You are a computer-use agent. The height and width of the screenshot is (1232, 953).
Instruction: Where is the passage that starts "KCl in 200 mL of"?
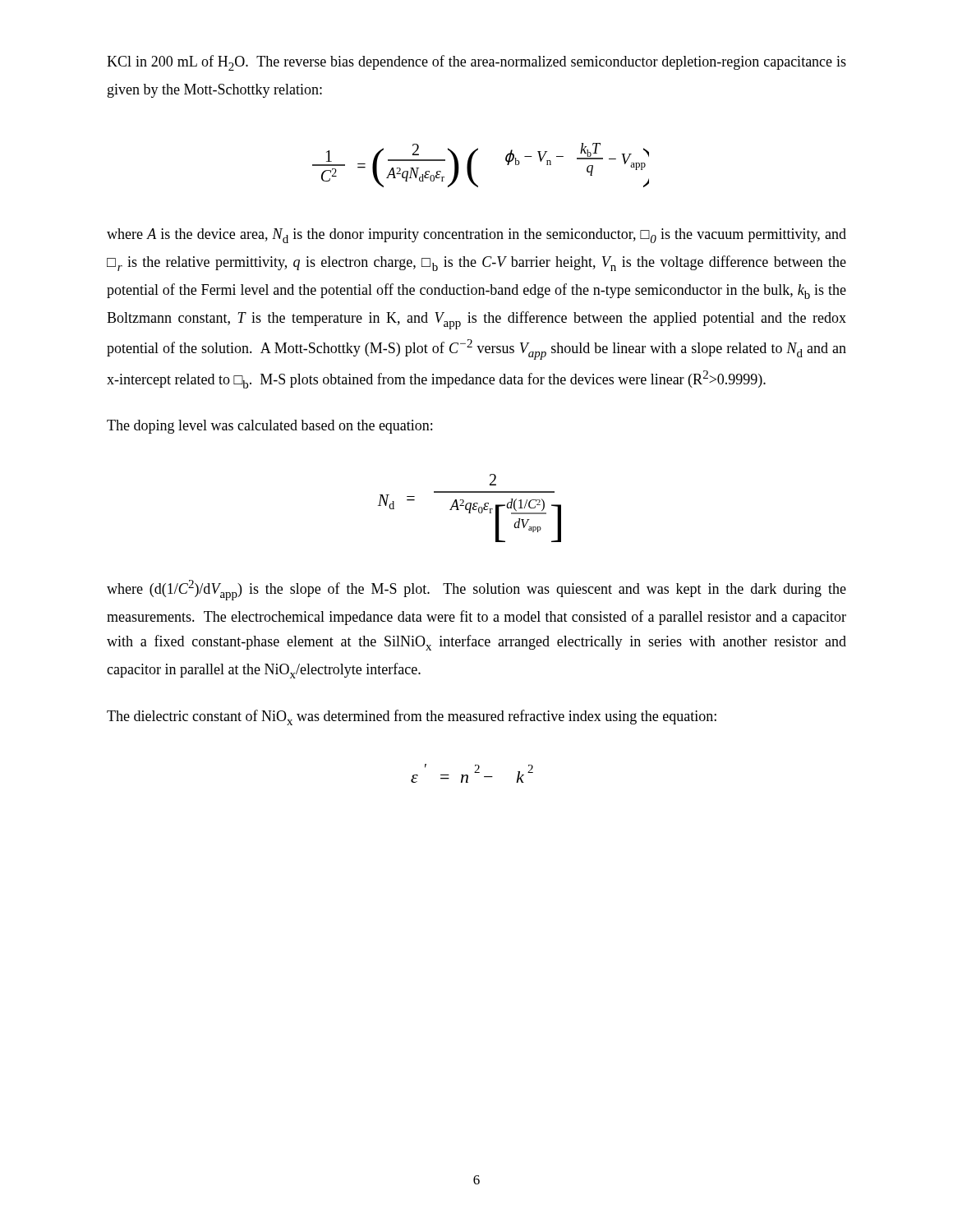476,76
